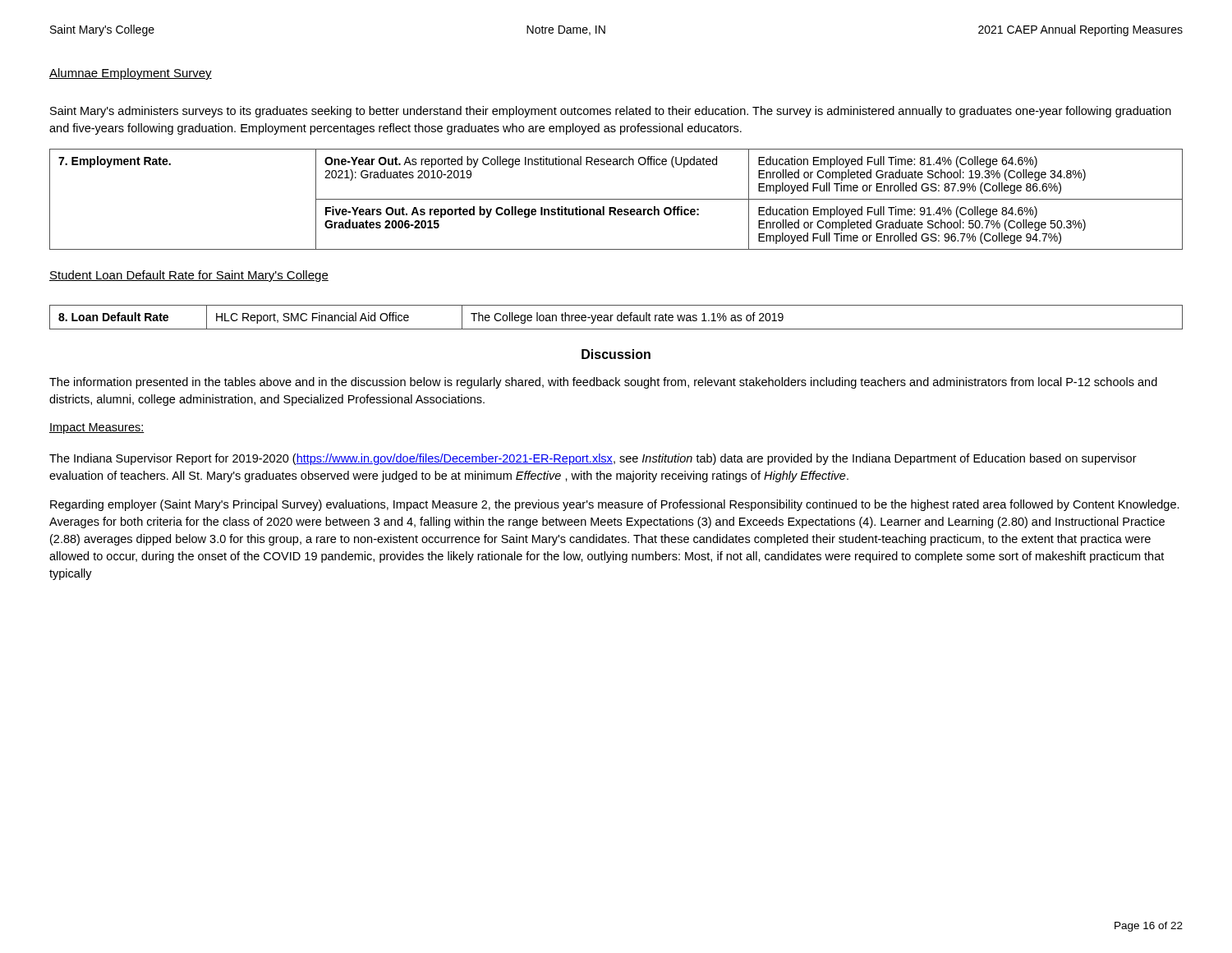Locate the table with the text "HLC Report, SMC Financial"
The image size is (1232, 953).
(616, 317)
